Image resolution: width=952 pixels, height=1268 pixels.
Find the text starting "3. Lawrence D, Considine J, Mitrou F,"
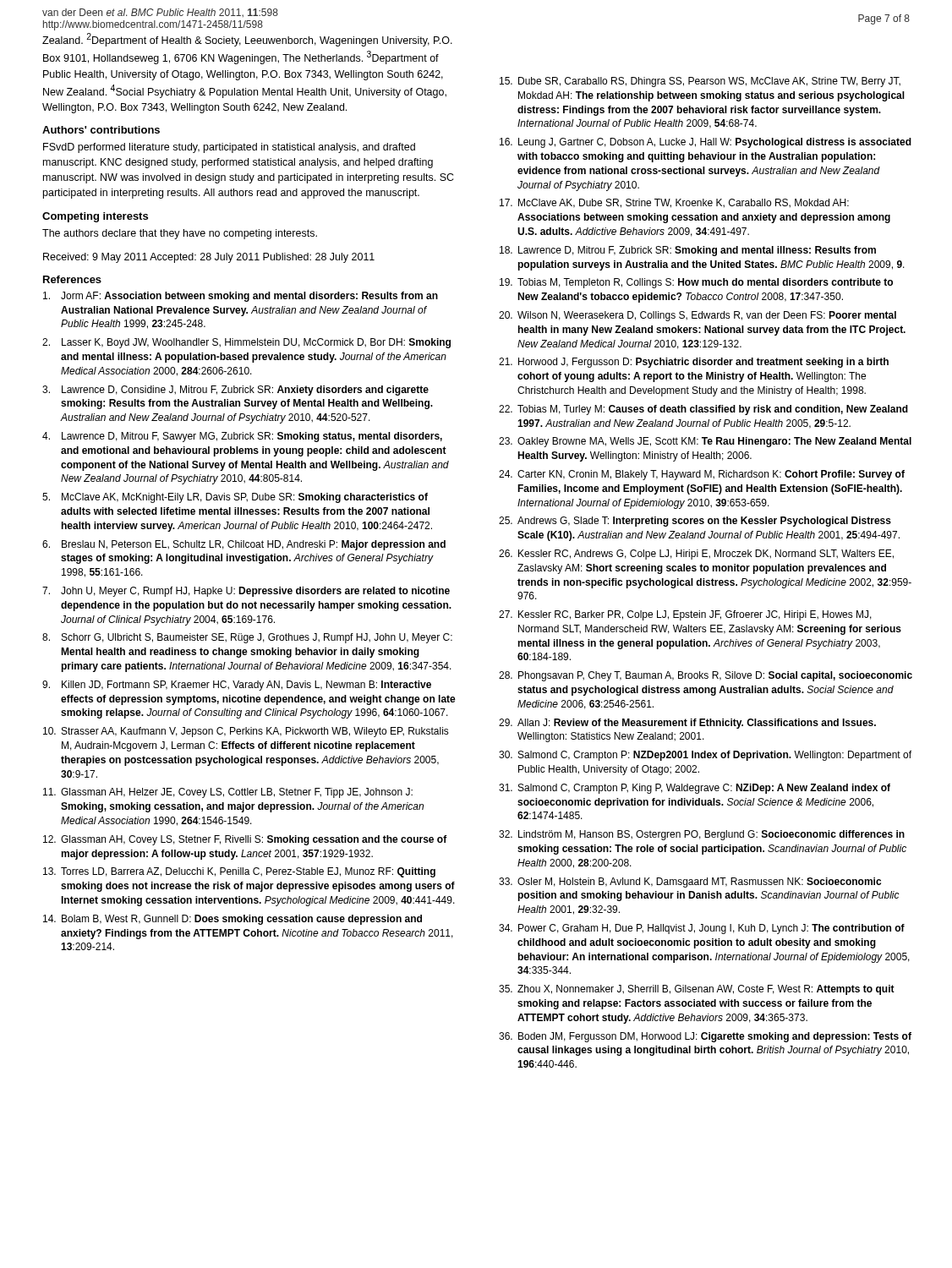point(249,404)
